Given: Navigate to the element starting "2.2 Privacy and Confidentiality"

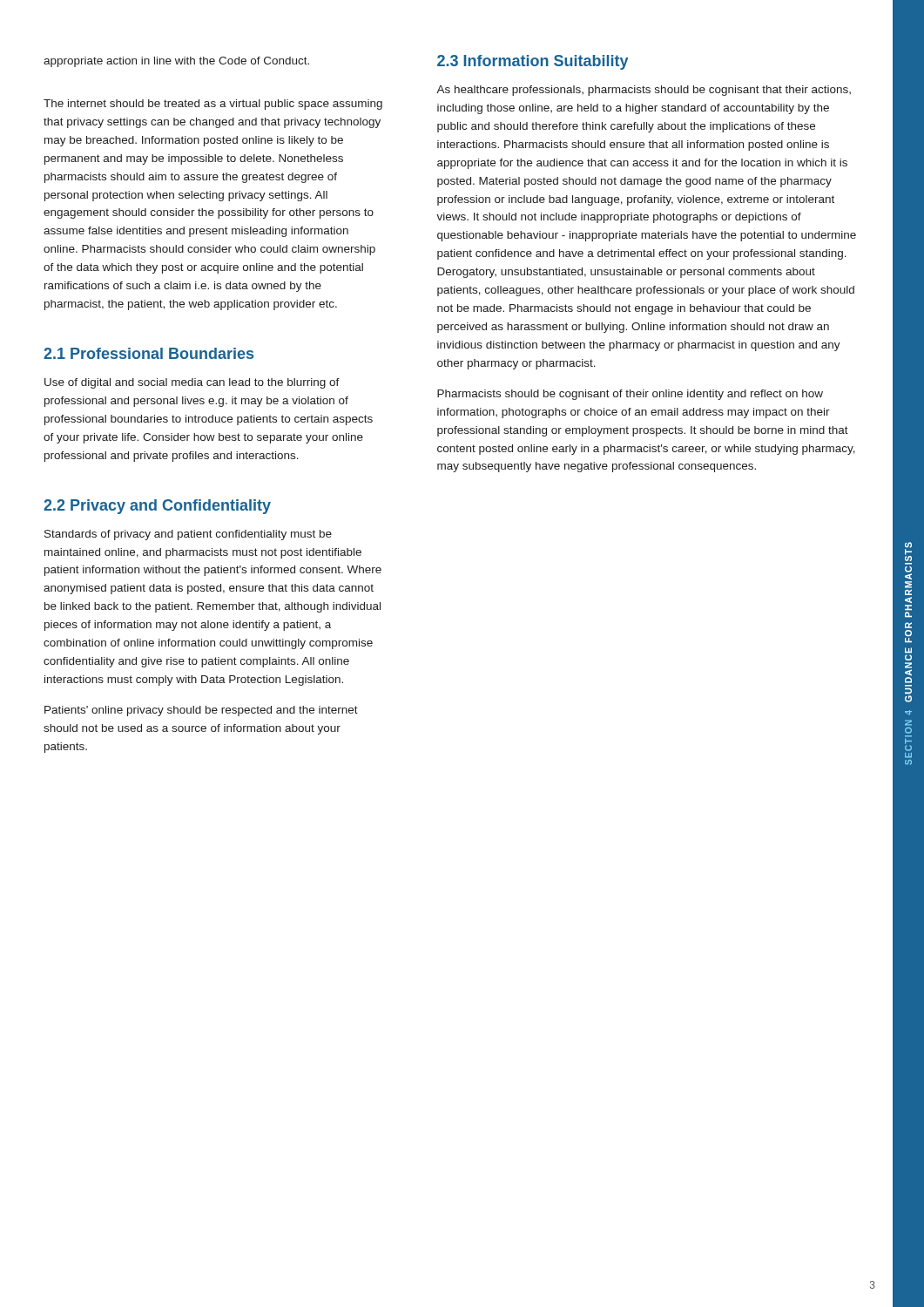Looking at the screenshot, I should click(x=157, y=505).
